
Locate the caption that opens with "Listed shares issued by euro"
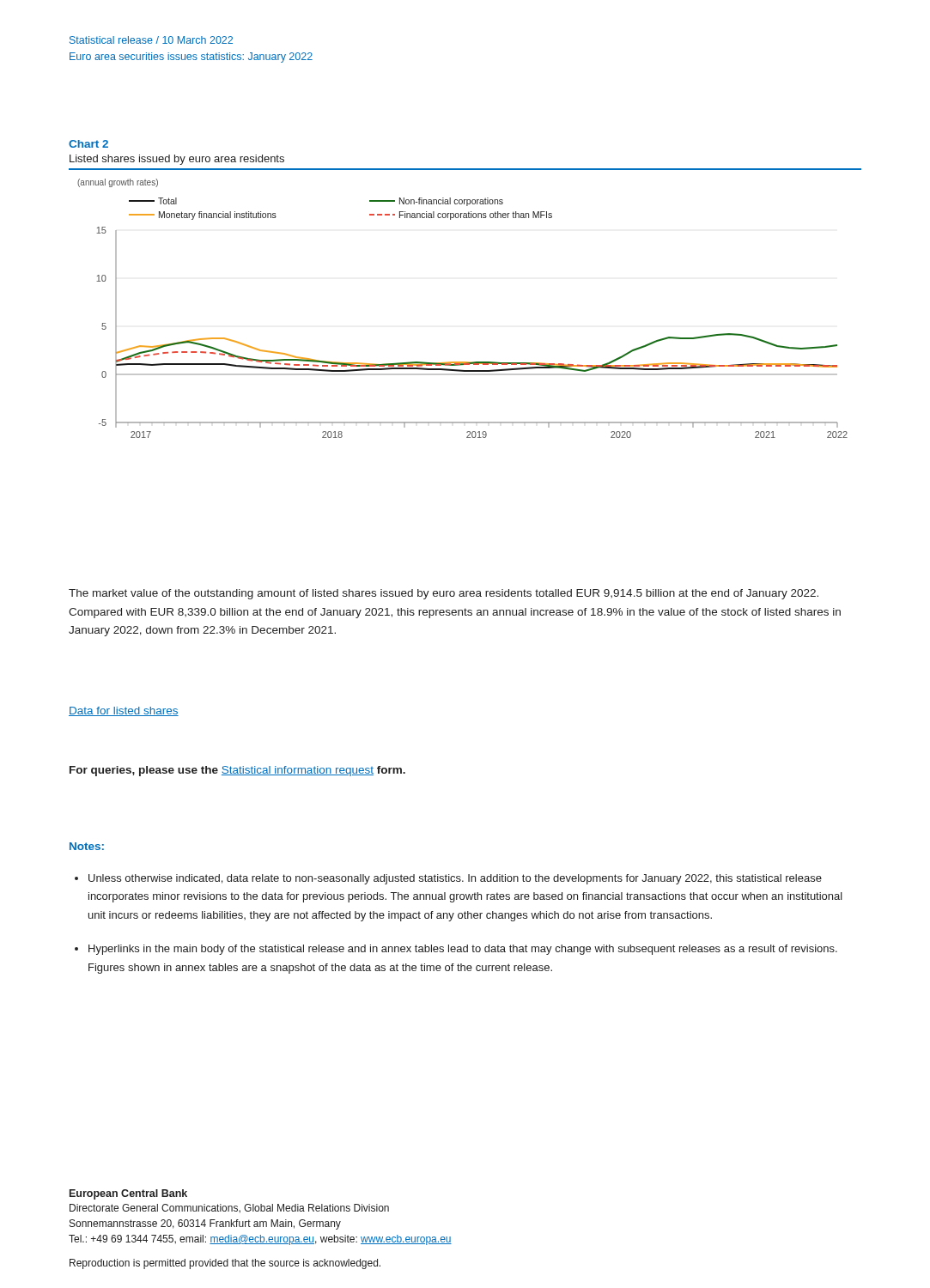[x=177, y=158]
